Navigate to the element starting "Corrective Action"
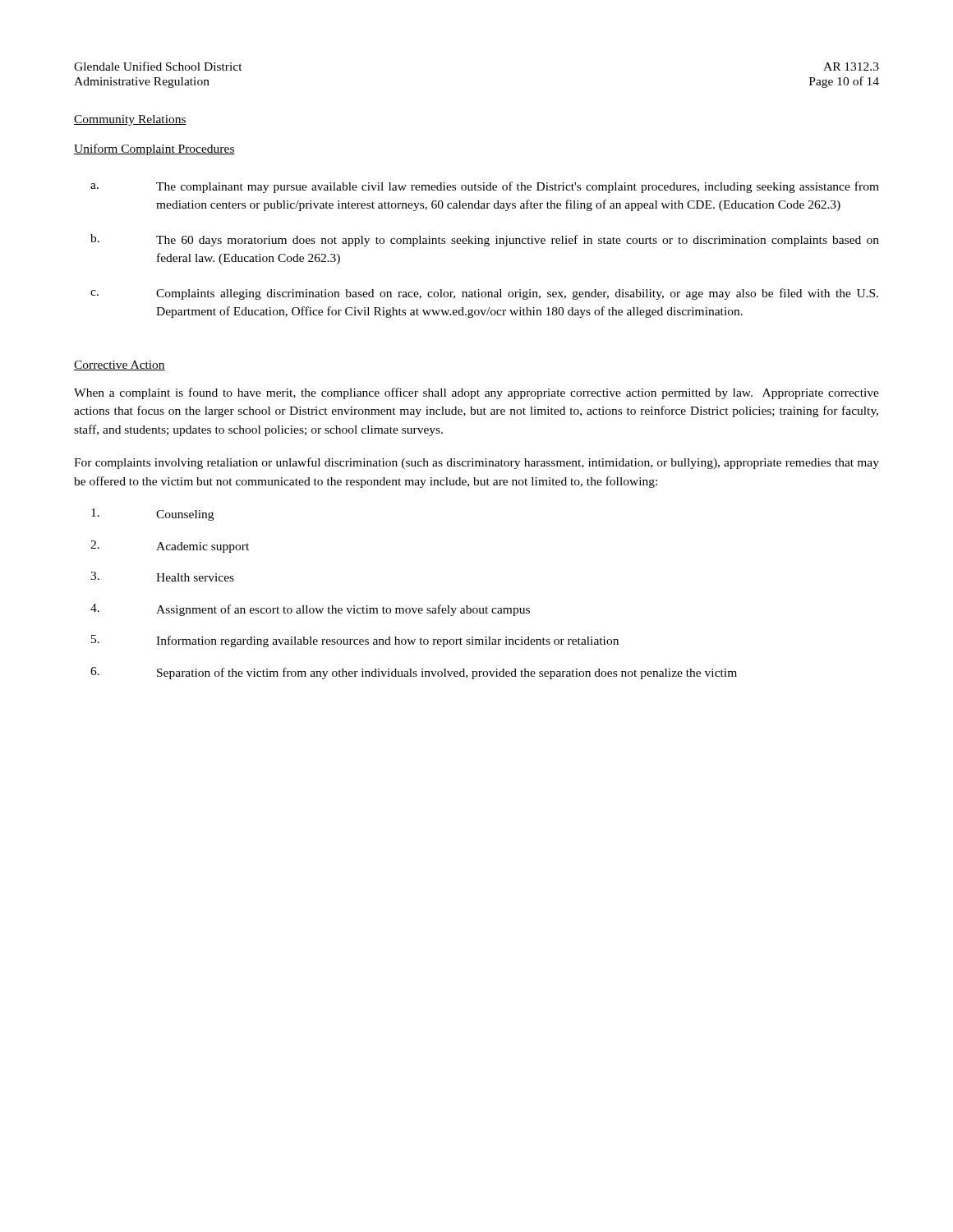Image resolution: width=953 pixels, height=1232 pixels. [x=119, y=364]
